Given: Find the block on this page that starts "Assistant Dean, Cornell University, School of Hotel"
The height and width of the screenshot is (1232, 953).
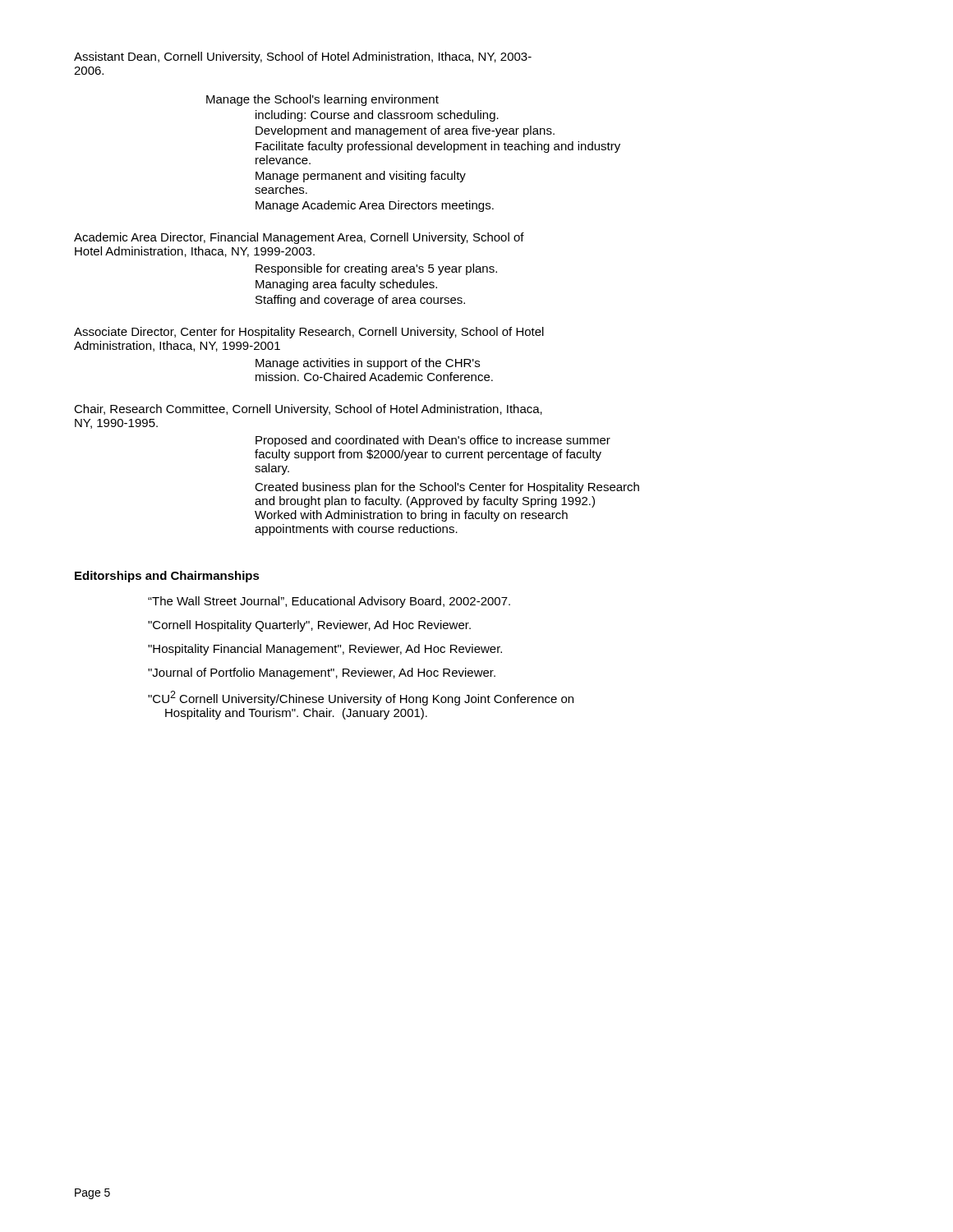Looking at the screenshot, I should point(303,63).
